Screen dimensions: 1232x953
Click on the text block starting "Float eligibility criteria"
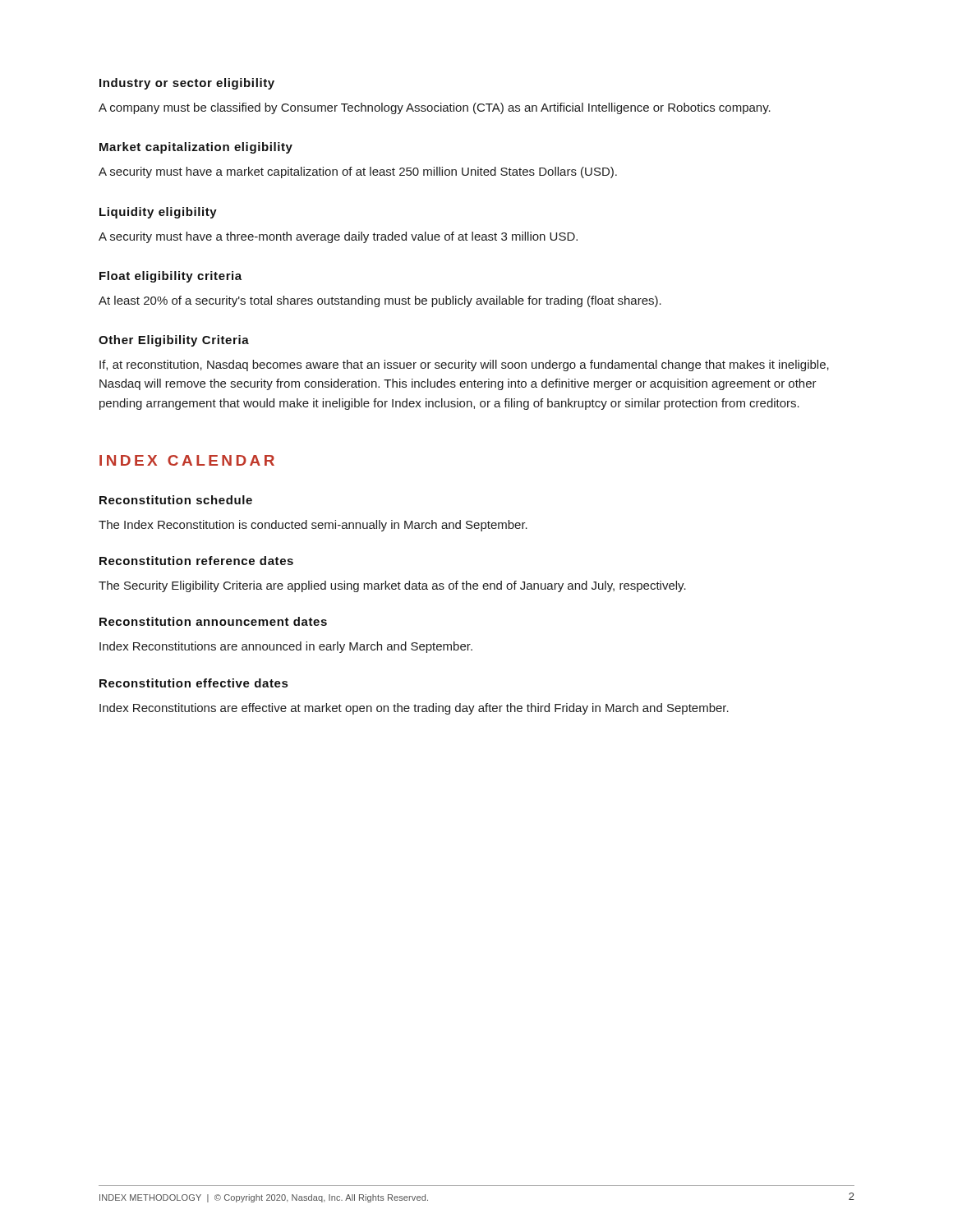[170, 275]
